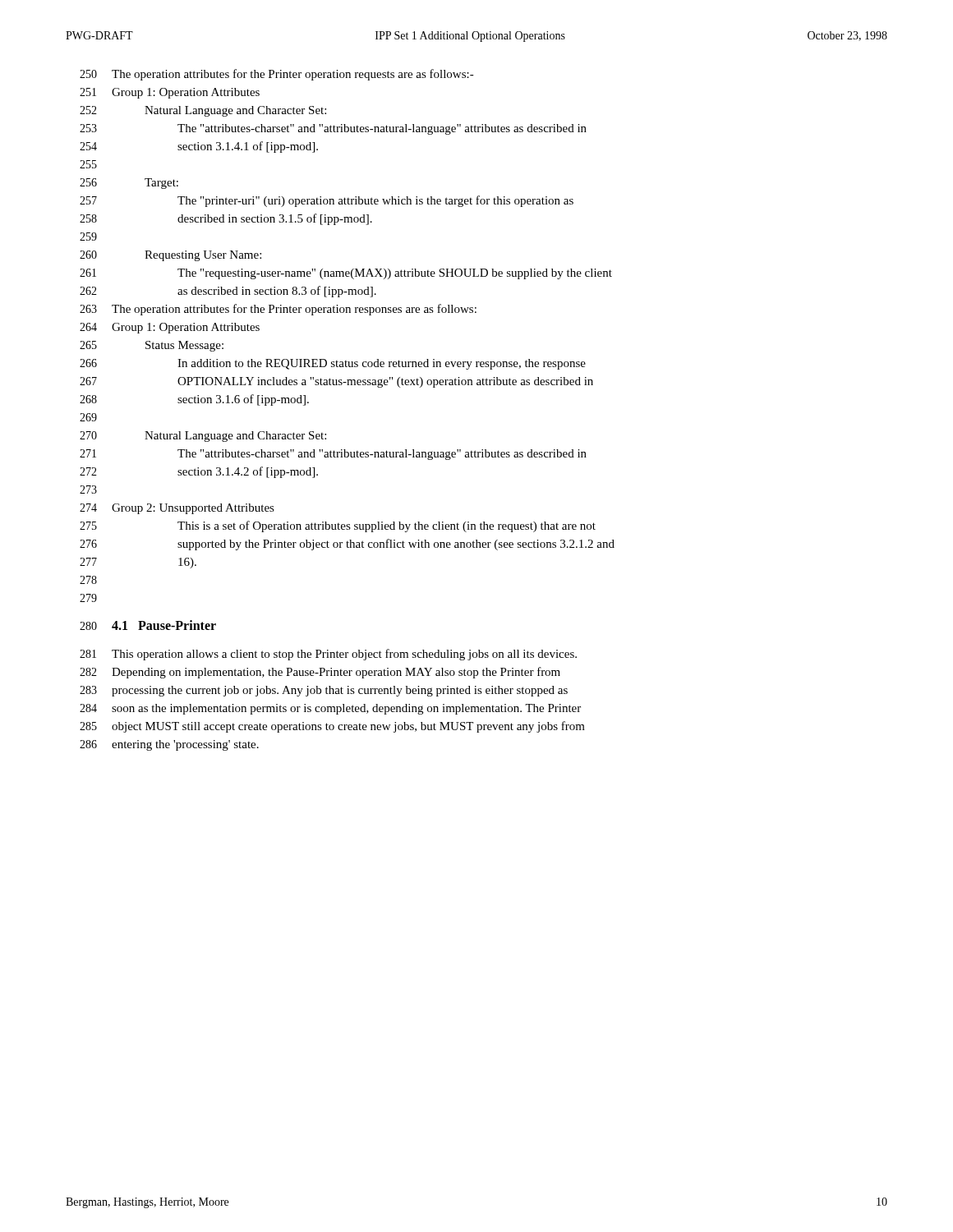Click on the text block that says "275 This is a"
Image resolution: width=953 pixels, height=1232 pixels.
tap(476, 526)
